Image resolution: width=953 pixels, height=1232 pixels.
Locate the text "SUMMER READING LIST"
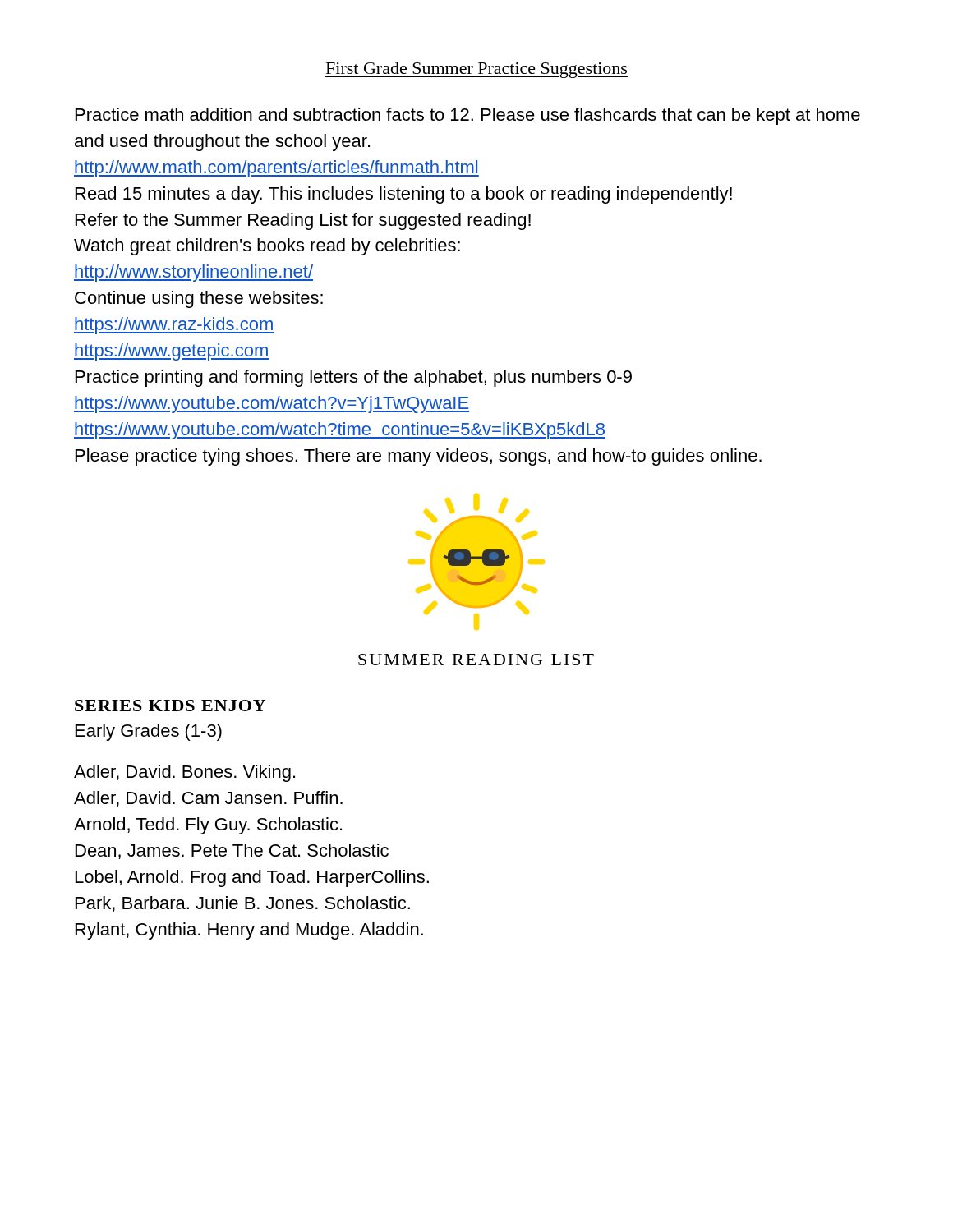[476, 659]
